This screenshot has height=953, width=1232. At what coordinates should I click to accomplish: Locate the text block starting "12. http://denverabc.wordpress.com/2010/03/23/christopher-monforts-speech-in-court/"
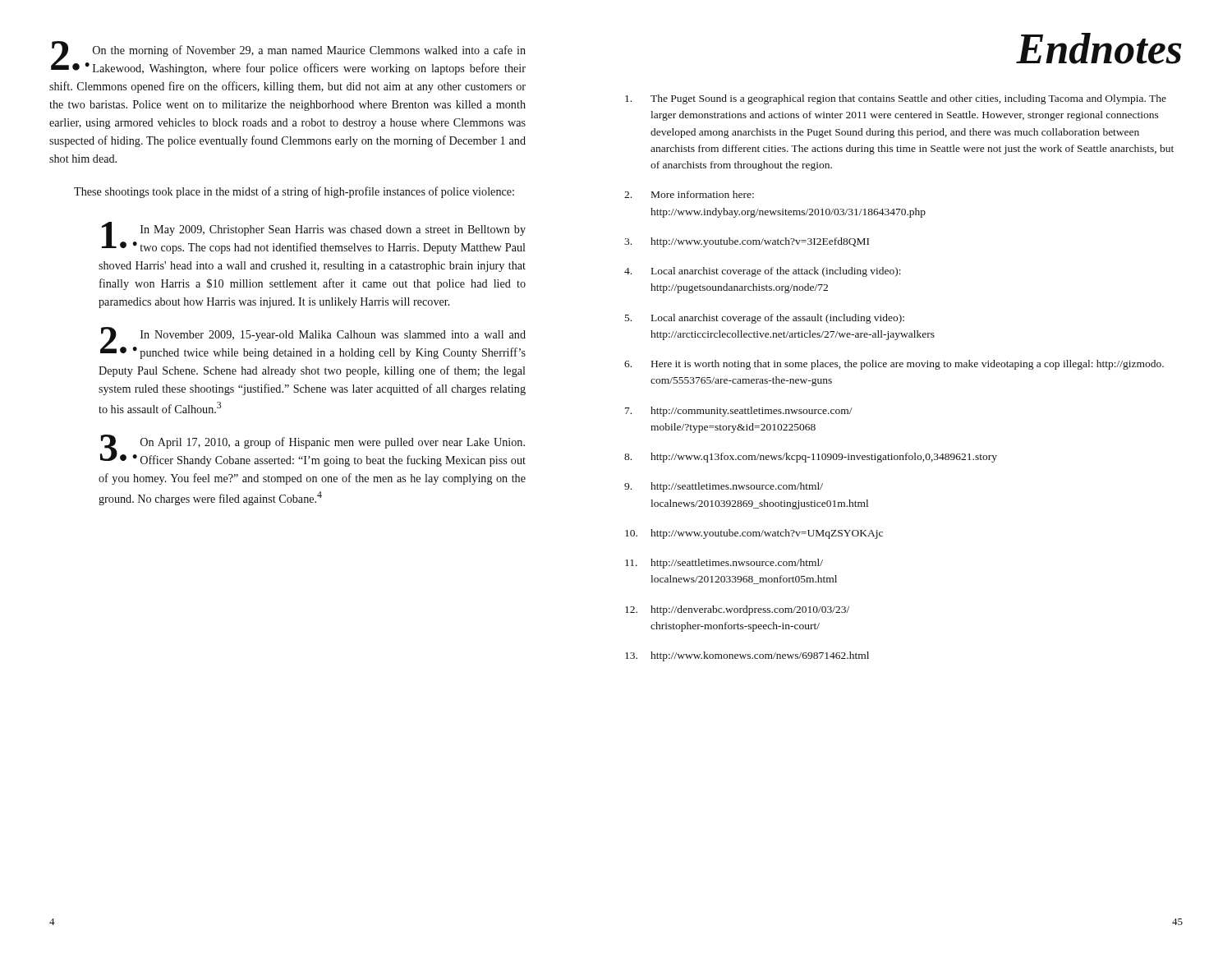coord(737,610)
